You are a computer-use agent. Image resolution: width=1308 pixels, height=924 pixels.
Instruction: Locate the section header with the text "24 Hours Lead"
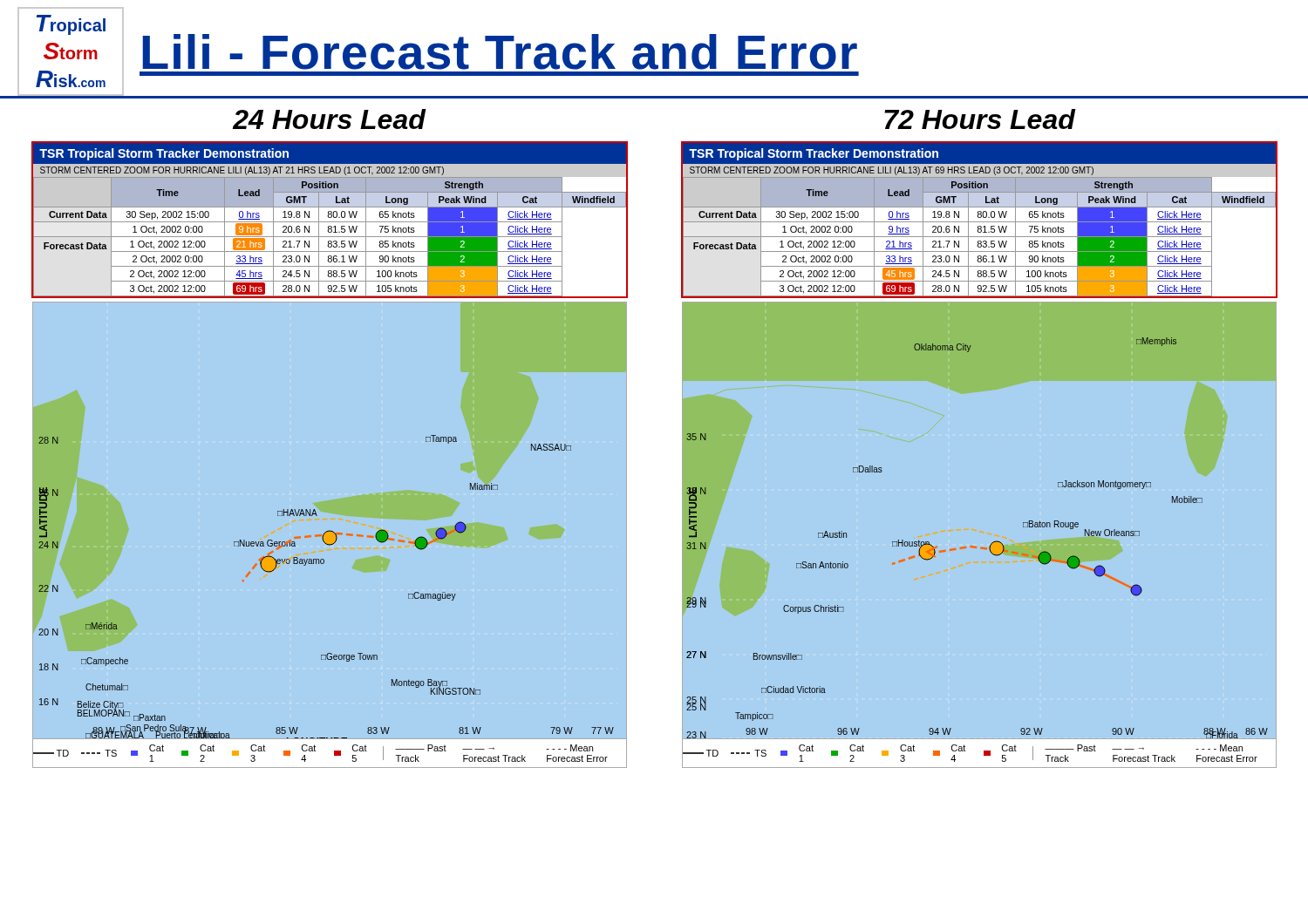pyautogui.click(x=329, y=119)
